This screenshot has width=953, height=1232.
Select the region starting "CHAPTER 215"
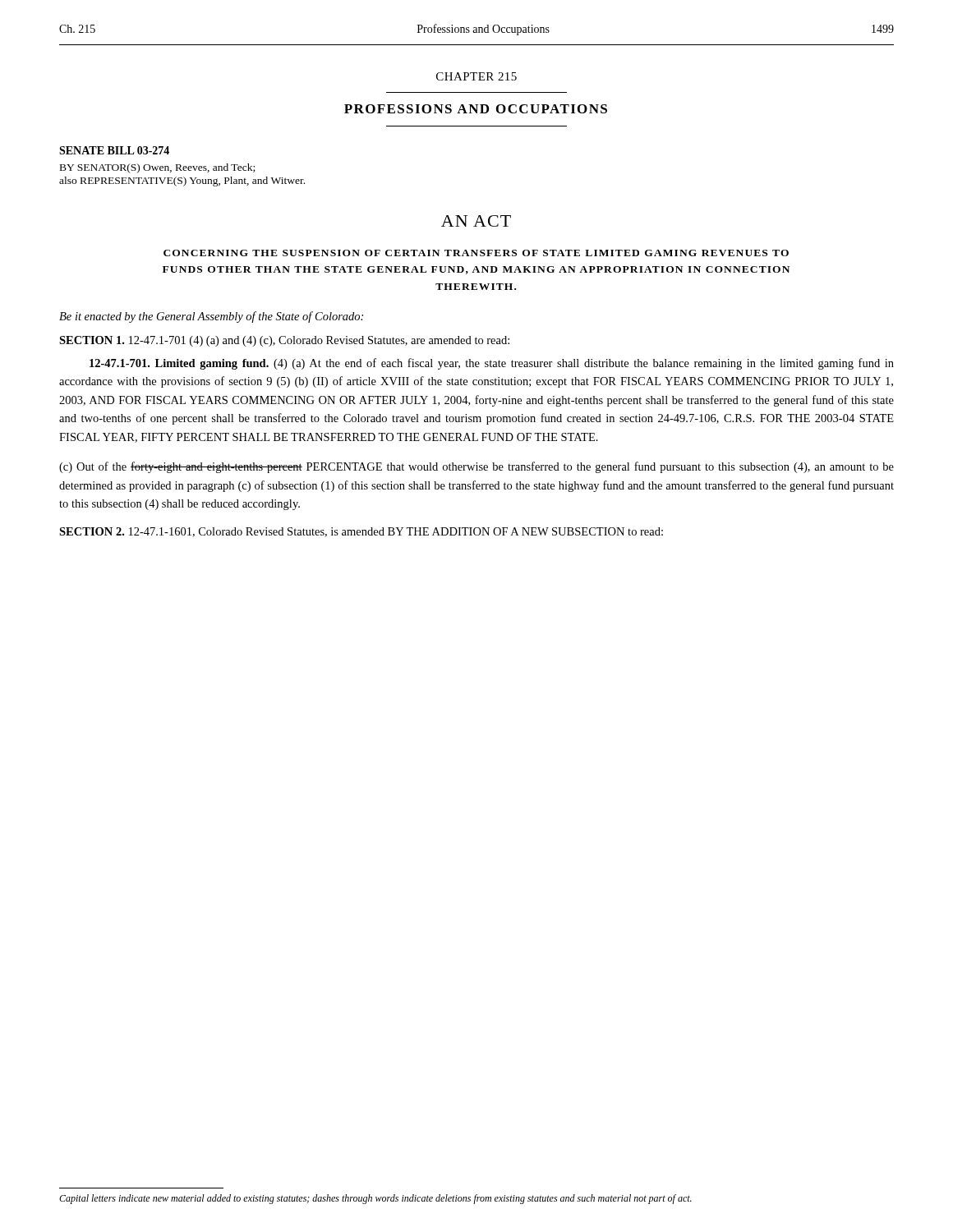(x=476, y=76)
